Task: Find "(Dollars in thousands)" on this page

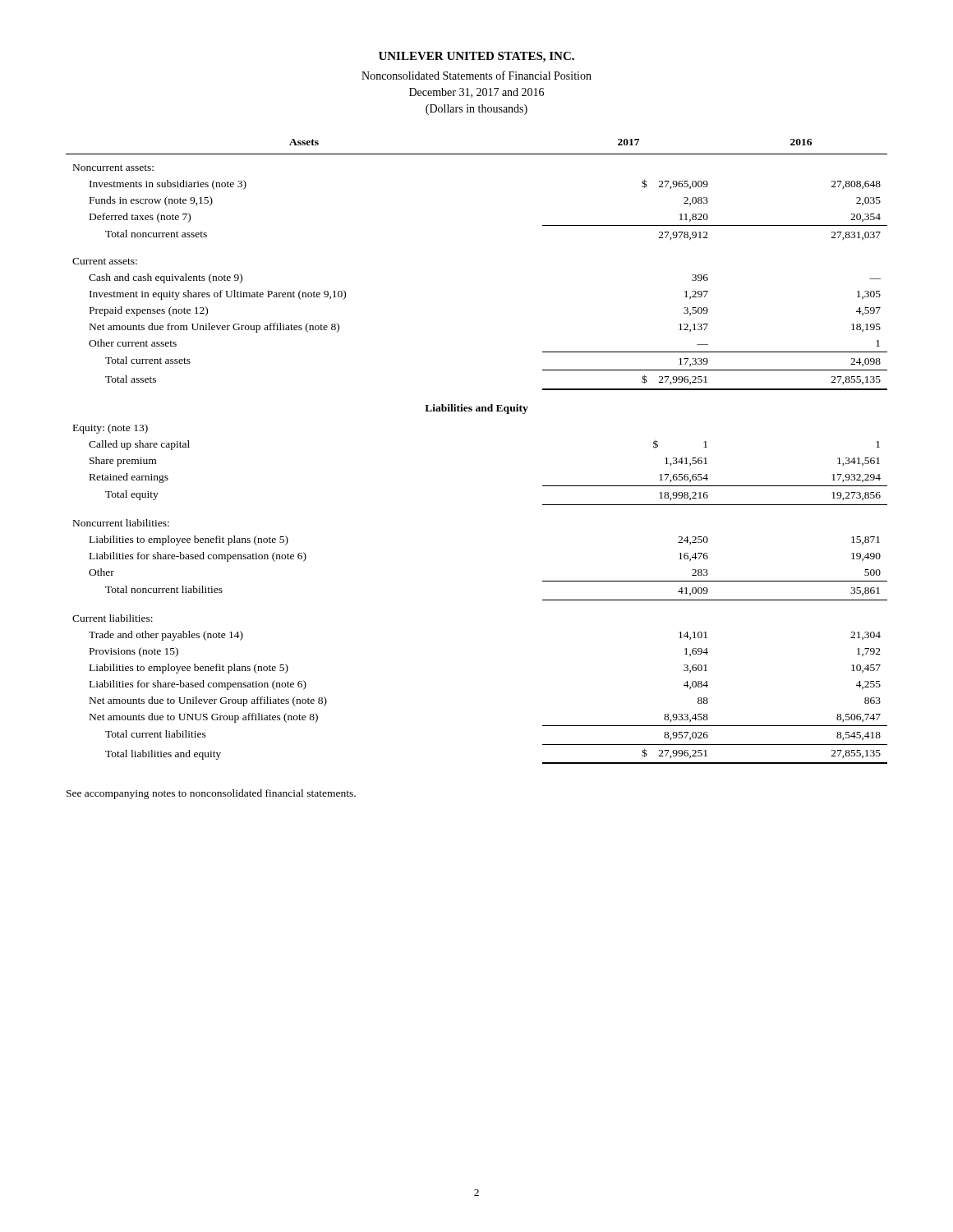Action: [476, 109]
